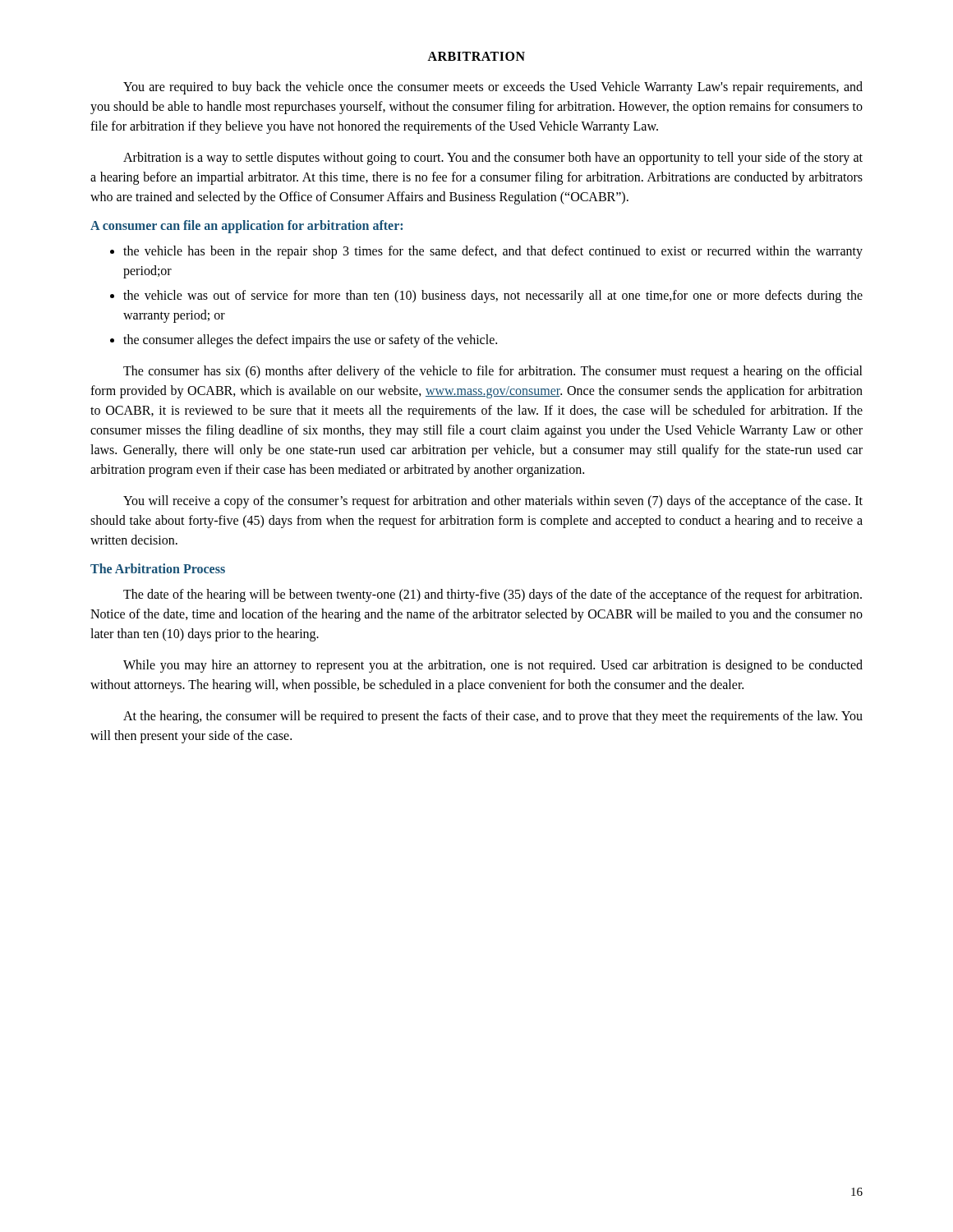This screenshot has width=953, height=1232.
Task: Click on the block starting "The Arbitration Process"
Action: pyautogui.click(x=158, y=569)
